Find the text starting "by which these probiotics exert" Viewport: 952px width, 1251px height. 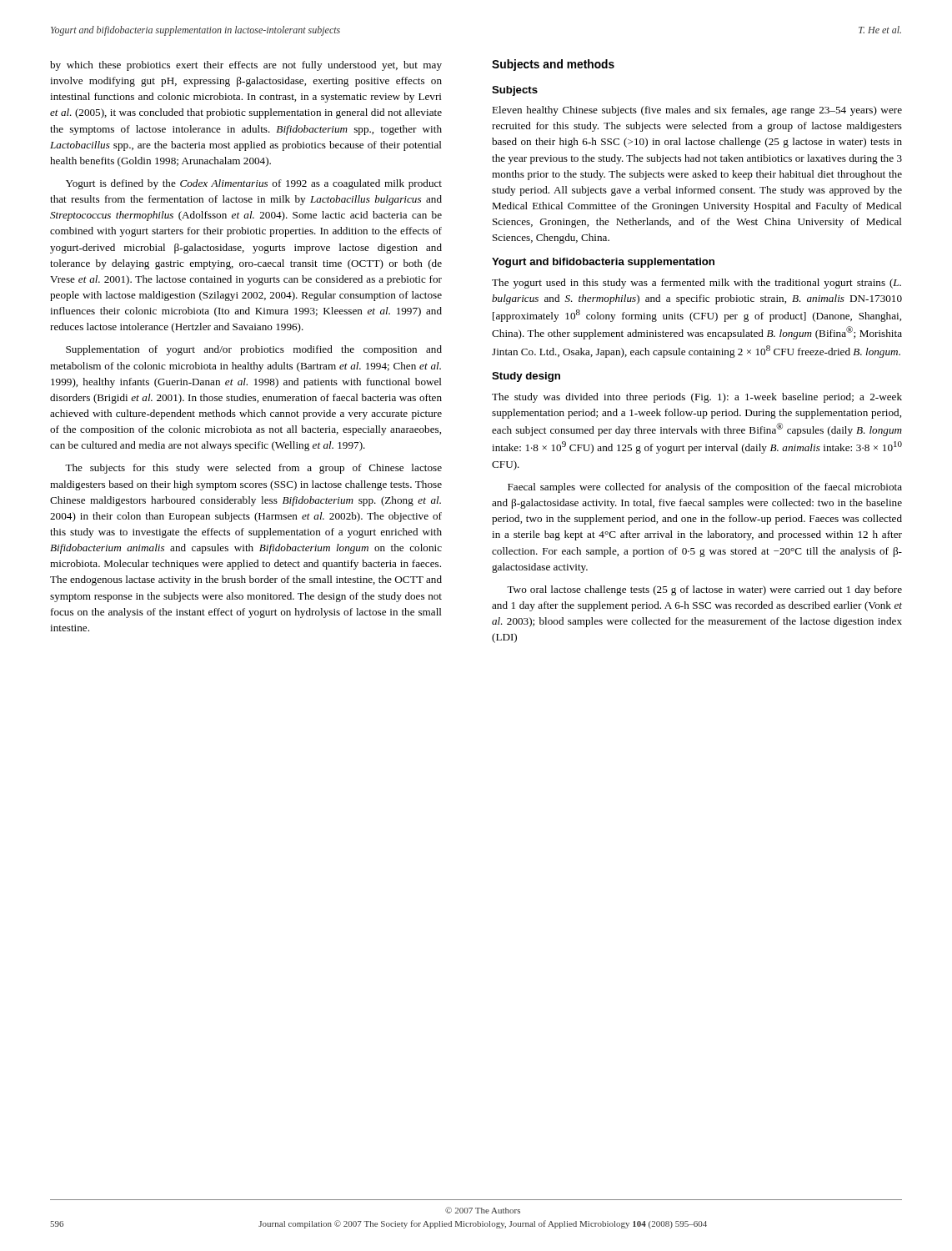pyautogui.click(x=246, y=113)
